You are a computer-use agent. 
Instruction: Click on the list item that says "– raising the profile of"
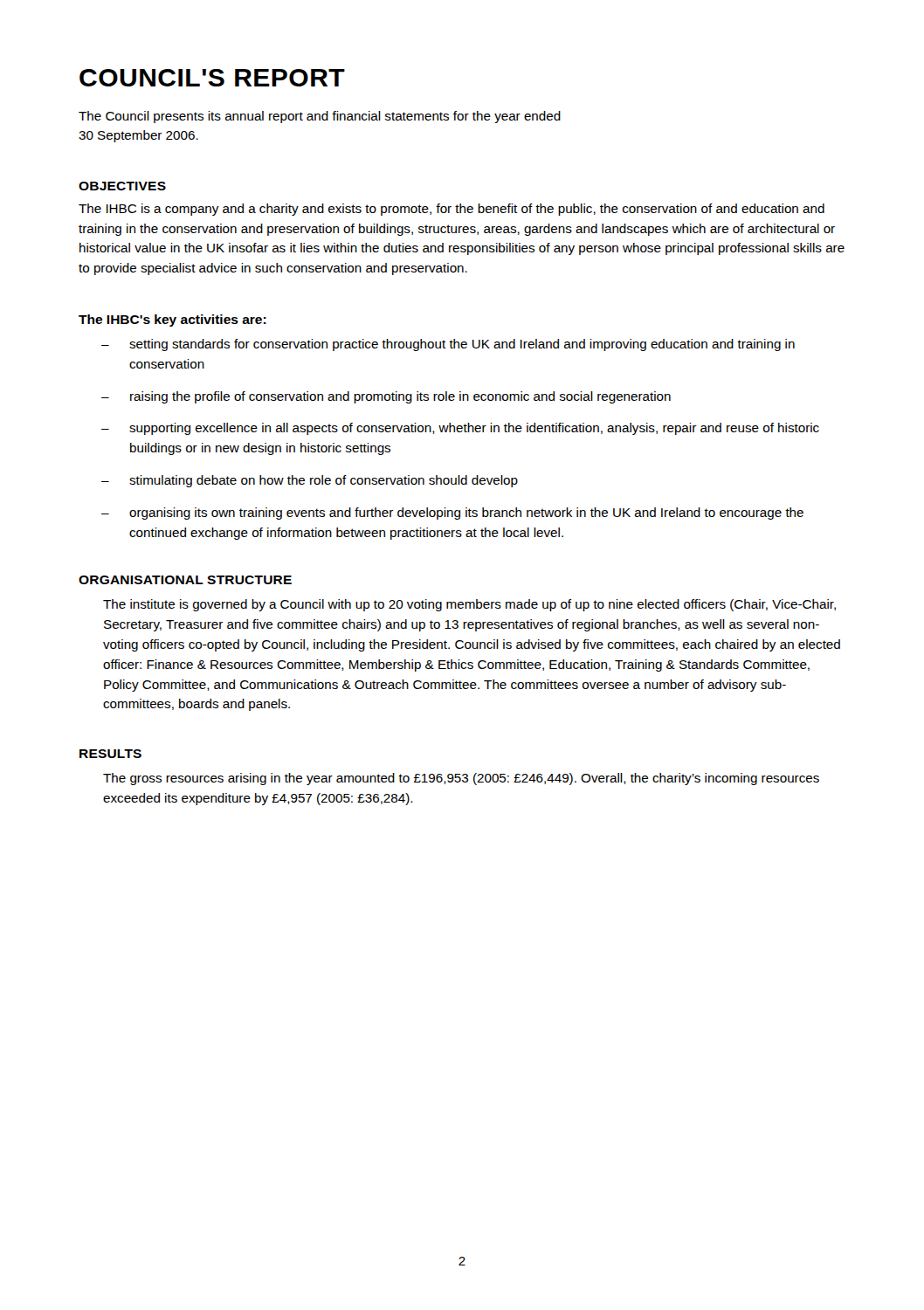tap(462, 396)
